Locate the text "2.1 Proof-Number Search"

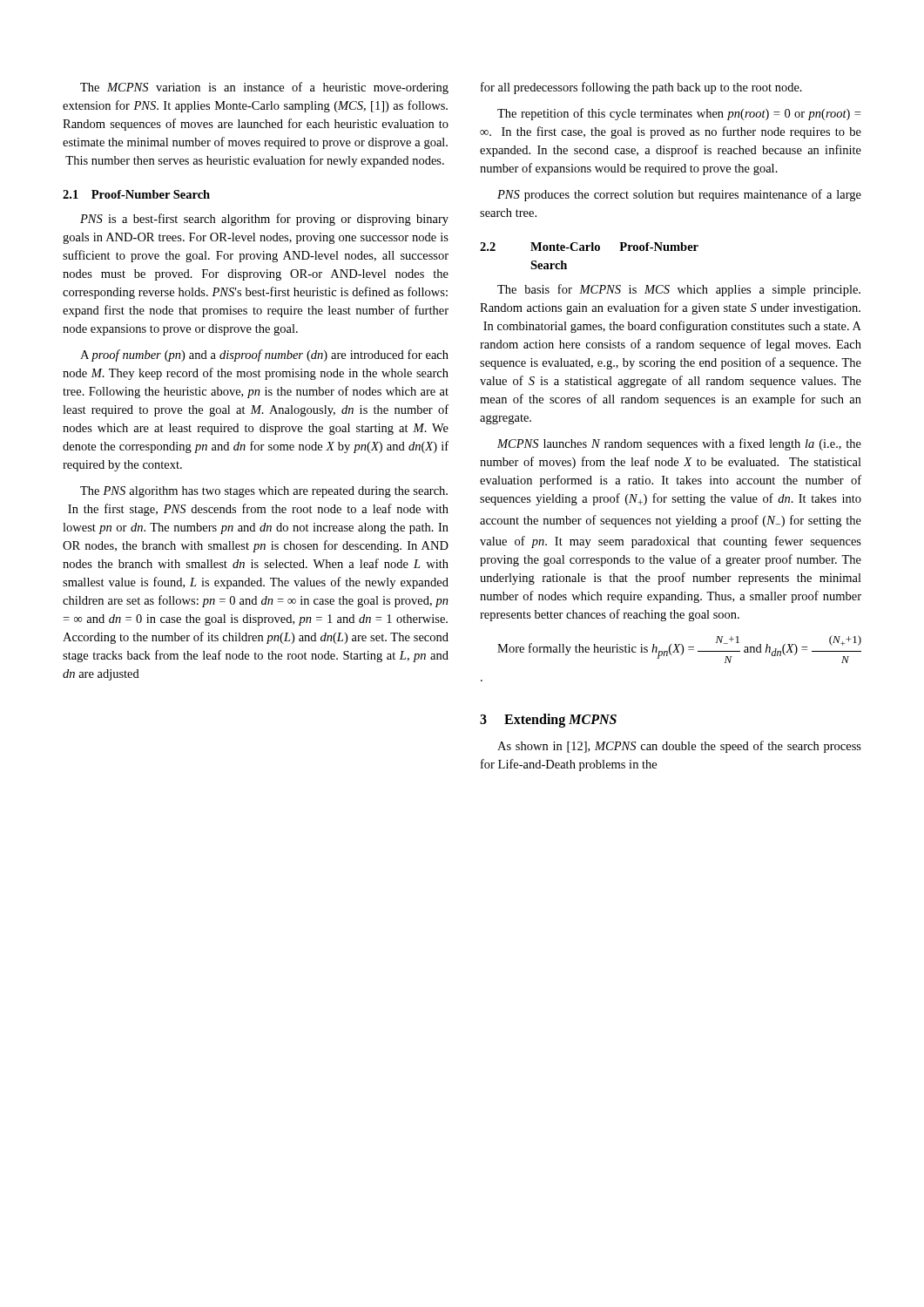(x=136, y=194)
